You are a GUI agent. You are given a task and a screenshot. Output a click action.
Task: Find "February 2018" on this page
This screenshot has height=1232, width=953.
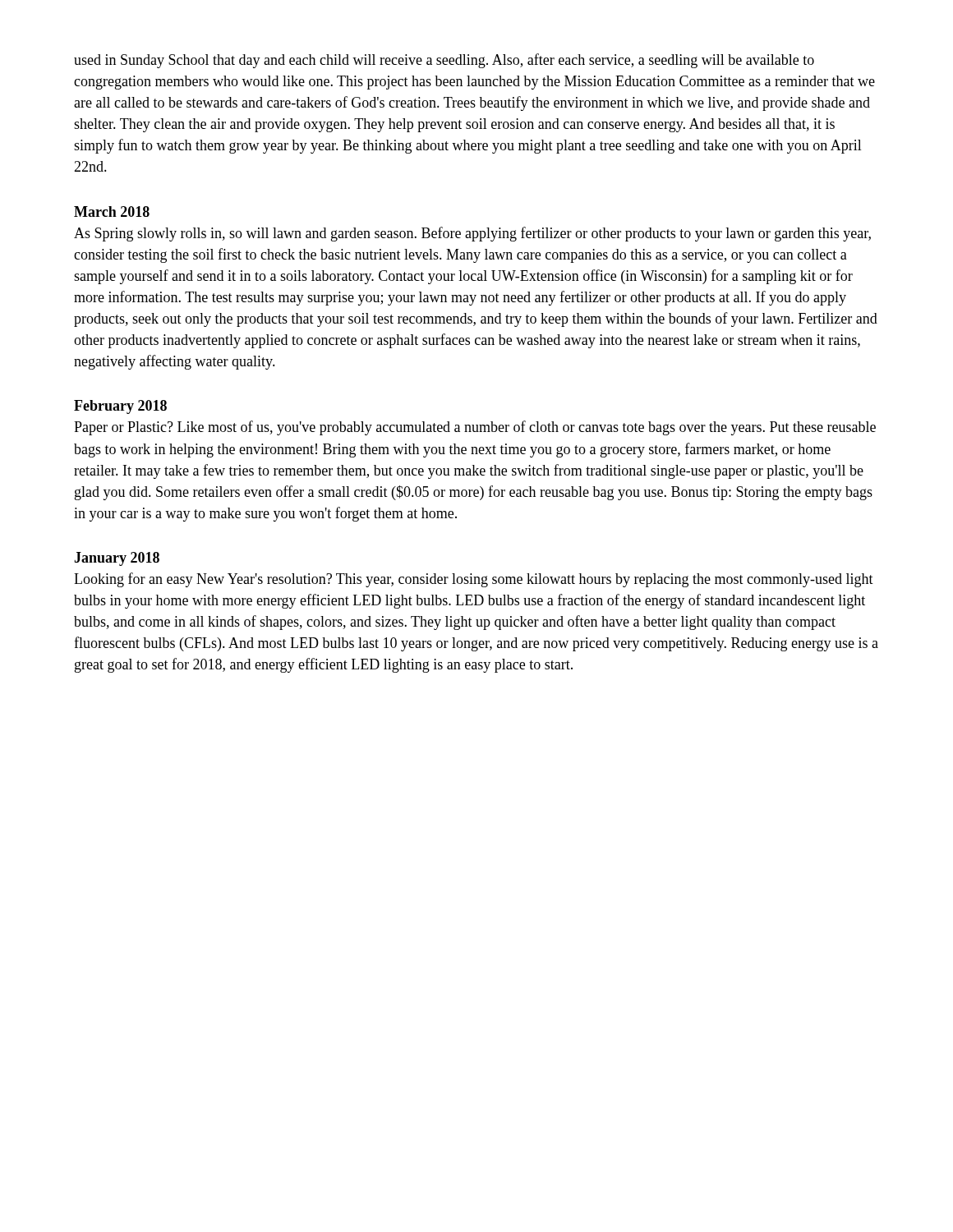121,406
